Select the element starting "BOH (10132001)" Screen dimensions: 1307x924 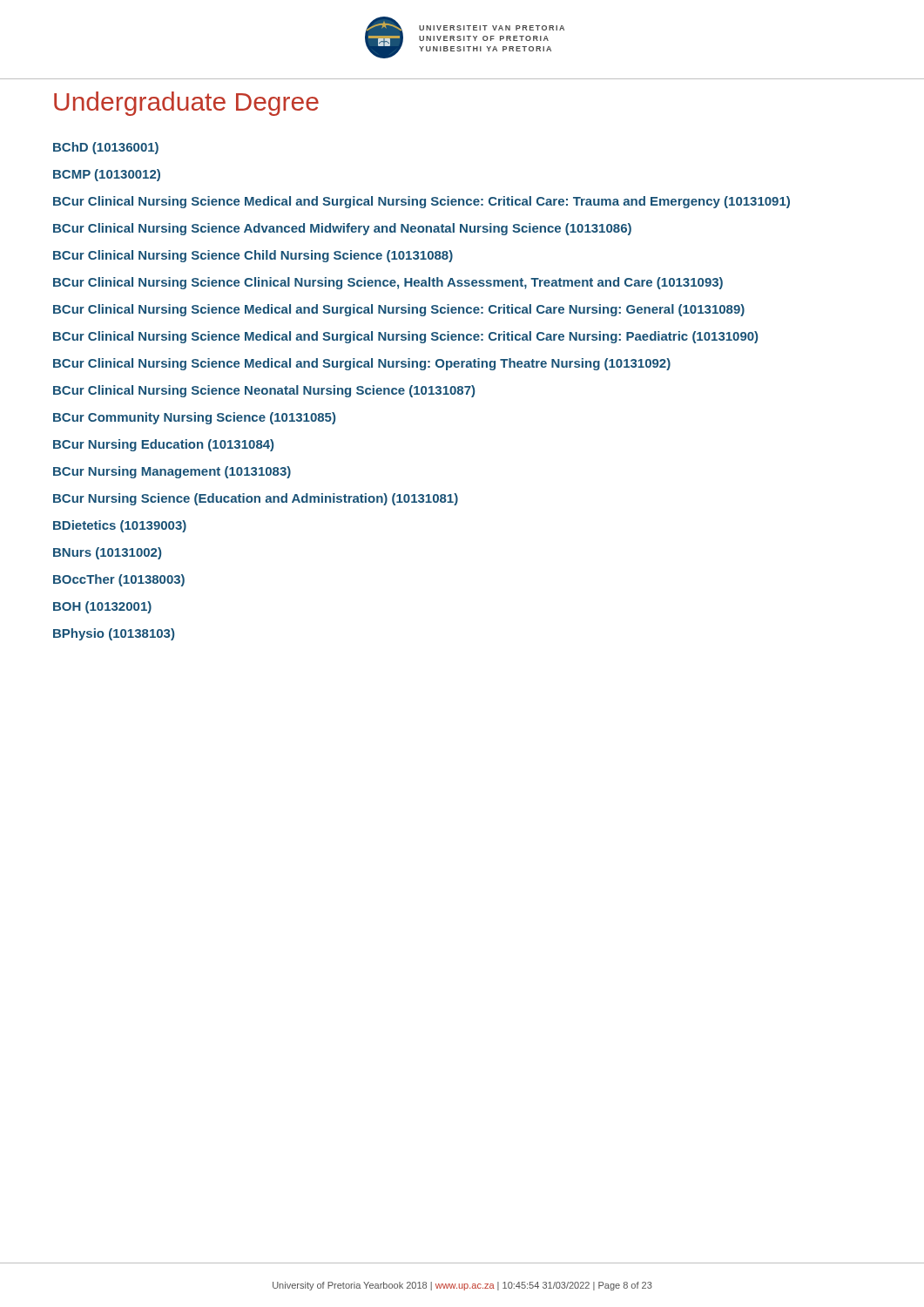[x=102, y=606]
